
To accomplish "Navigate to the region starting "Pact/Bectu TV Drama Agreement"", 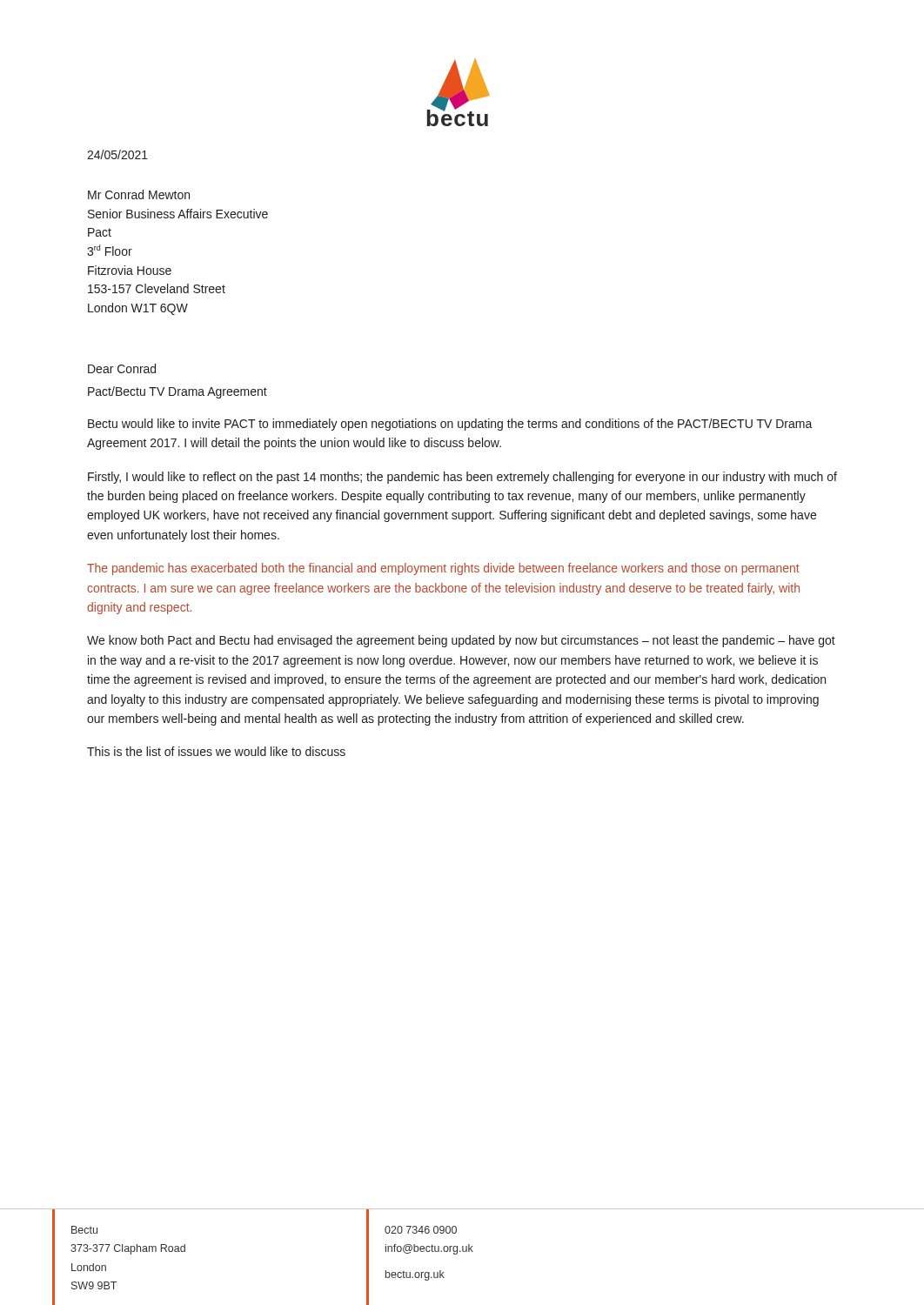I will (x=177, y=391).
